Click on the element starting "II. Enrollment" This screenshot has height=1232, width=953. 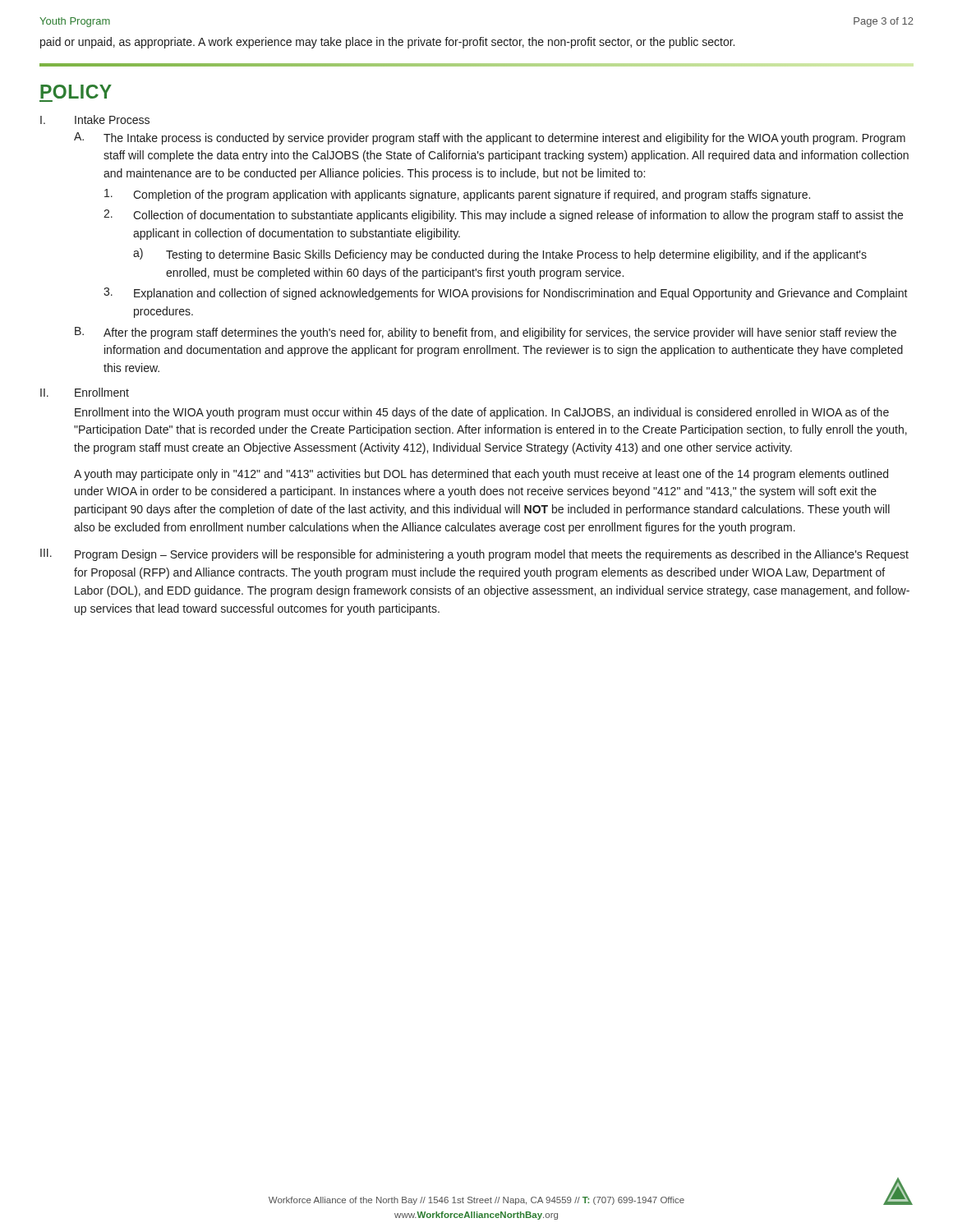point(84,392)
